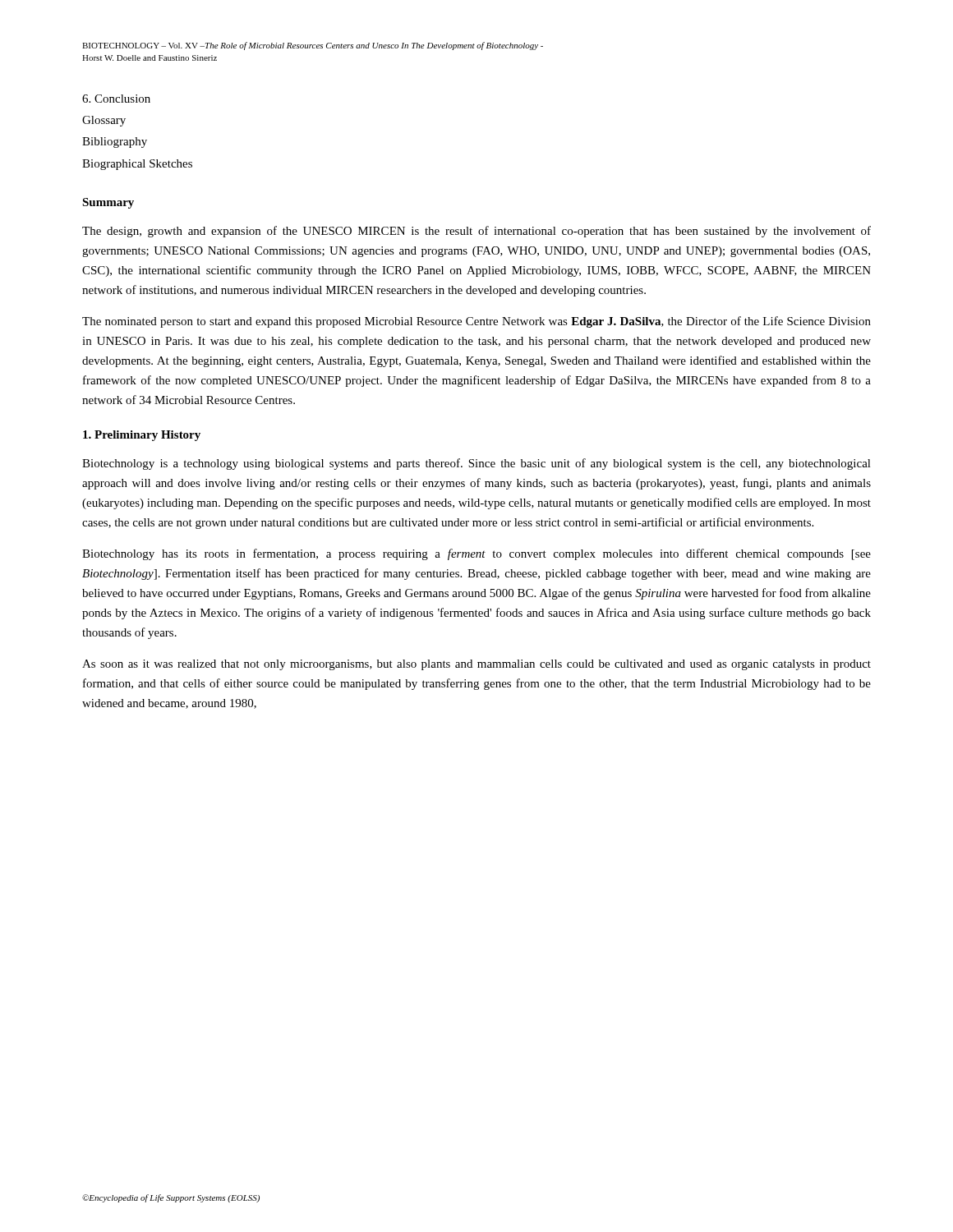Click where it says "1. Preliminary History"
The width and height of the screenshot is (953, 1232).
(x=141, y=434)
